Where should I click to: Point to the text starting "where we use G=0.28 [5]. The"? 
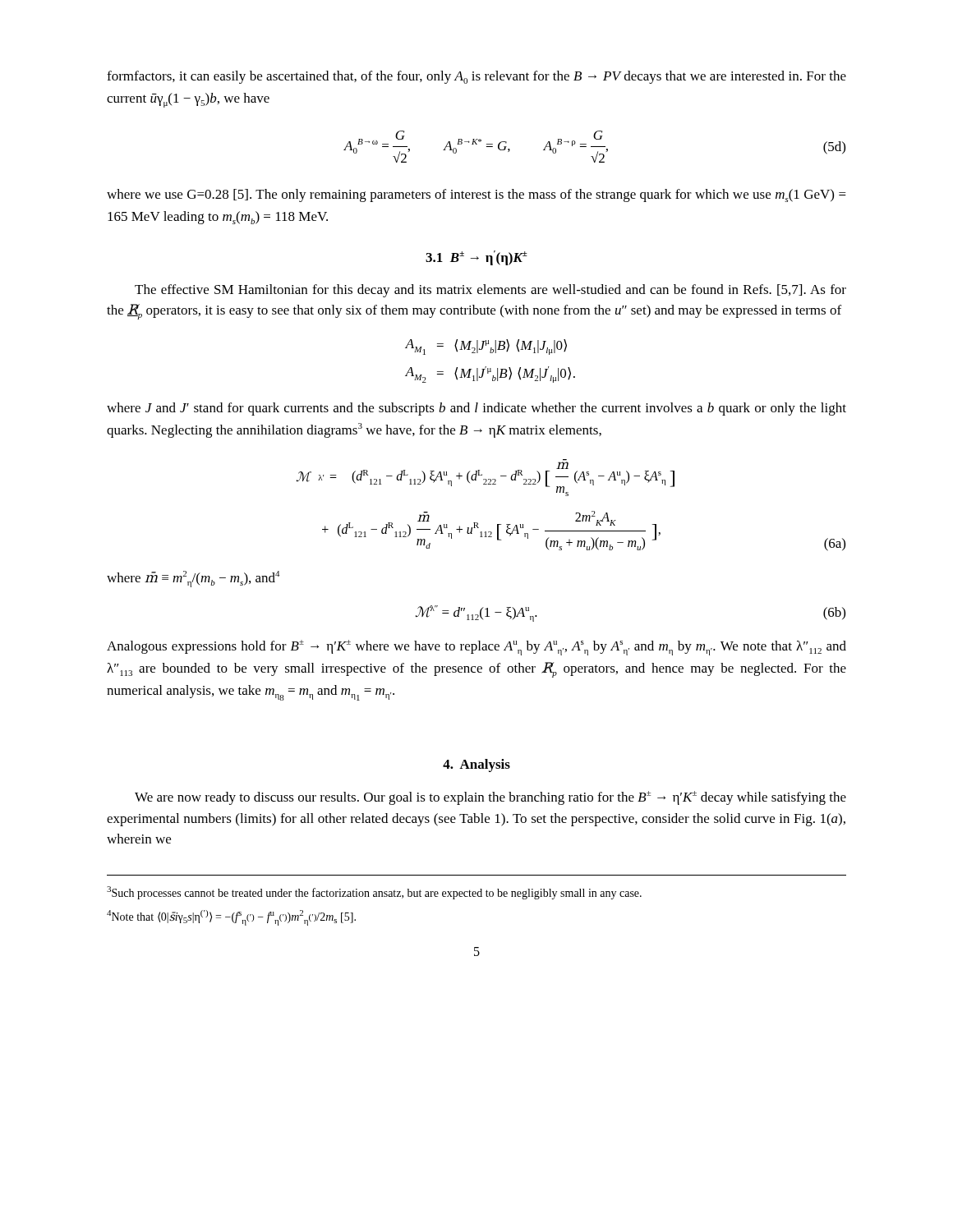pos(476,206)
